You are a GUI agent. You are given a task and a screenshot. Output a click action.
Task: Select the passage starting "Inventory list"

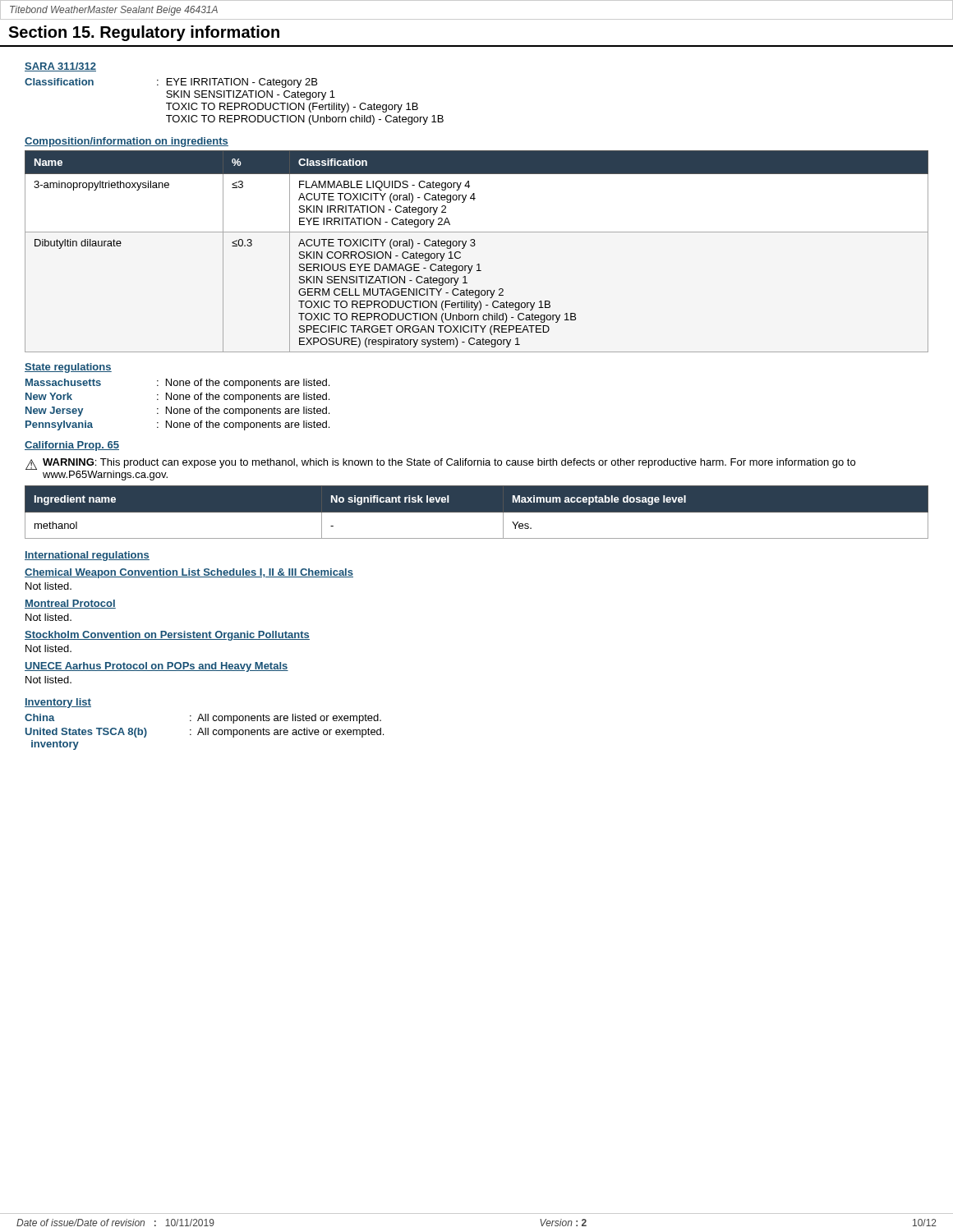click(x=58, y=702)
